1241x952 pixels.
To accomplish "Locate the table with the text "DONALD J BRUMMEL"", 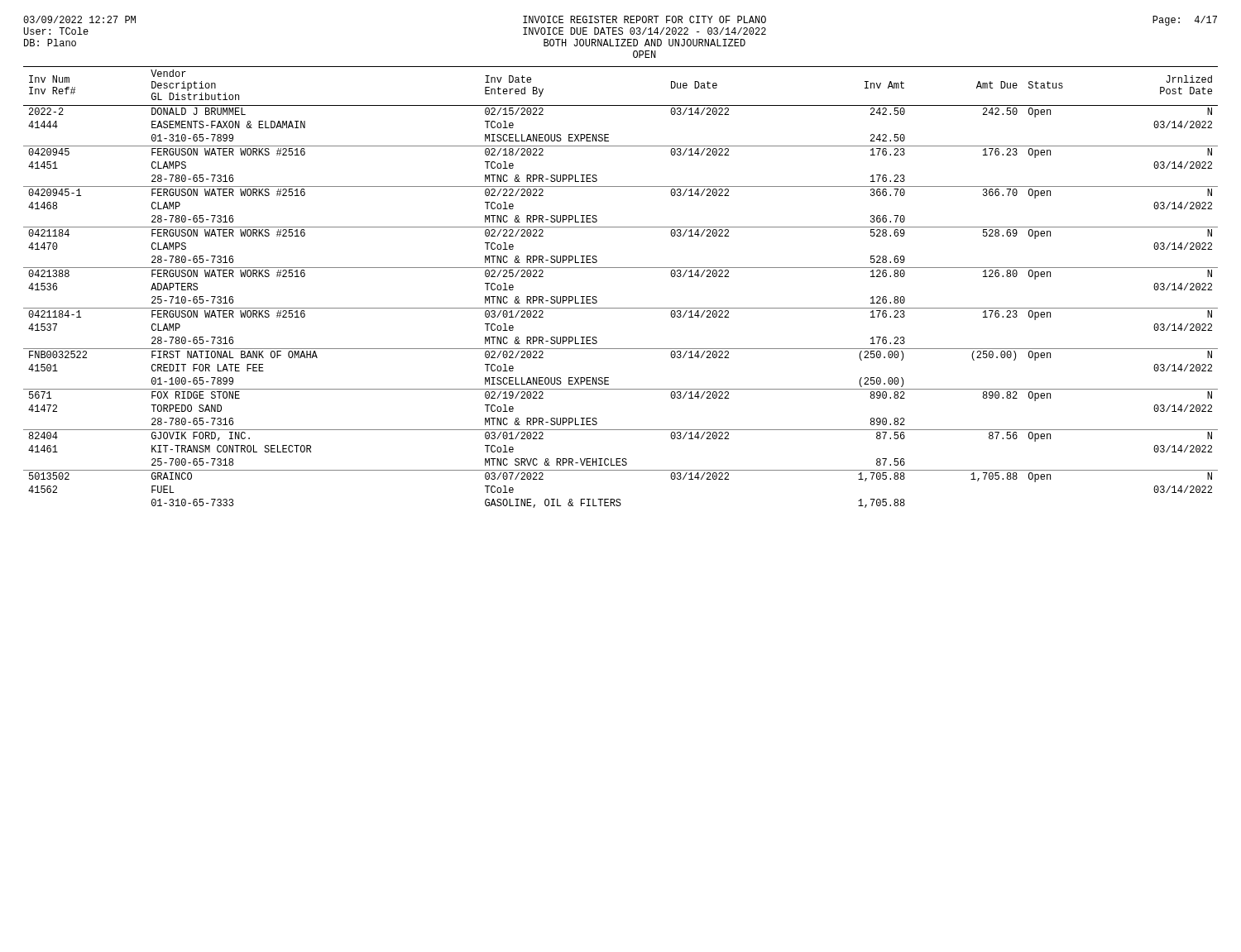I will click(x=620, y=288).
